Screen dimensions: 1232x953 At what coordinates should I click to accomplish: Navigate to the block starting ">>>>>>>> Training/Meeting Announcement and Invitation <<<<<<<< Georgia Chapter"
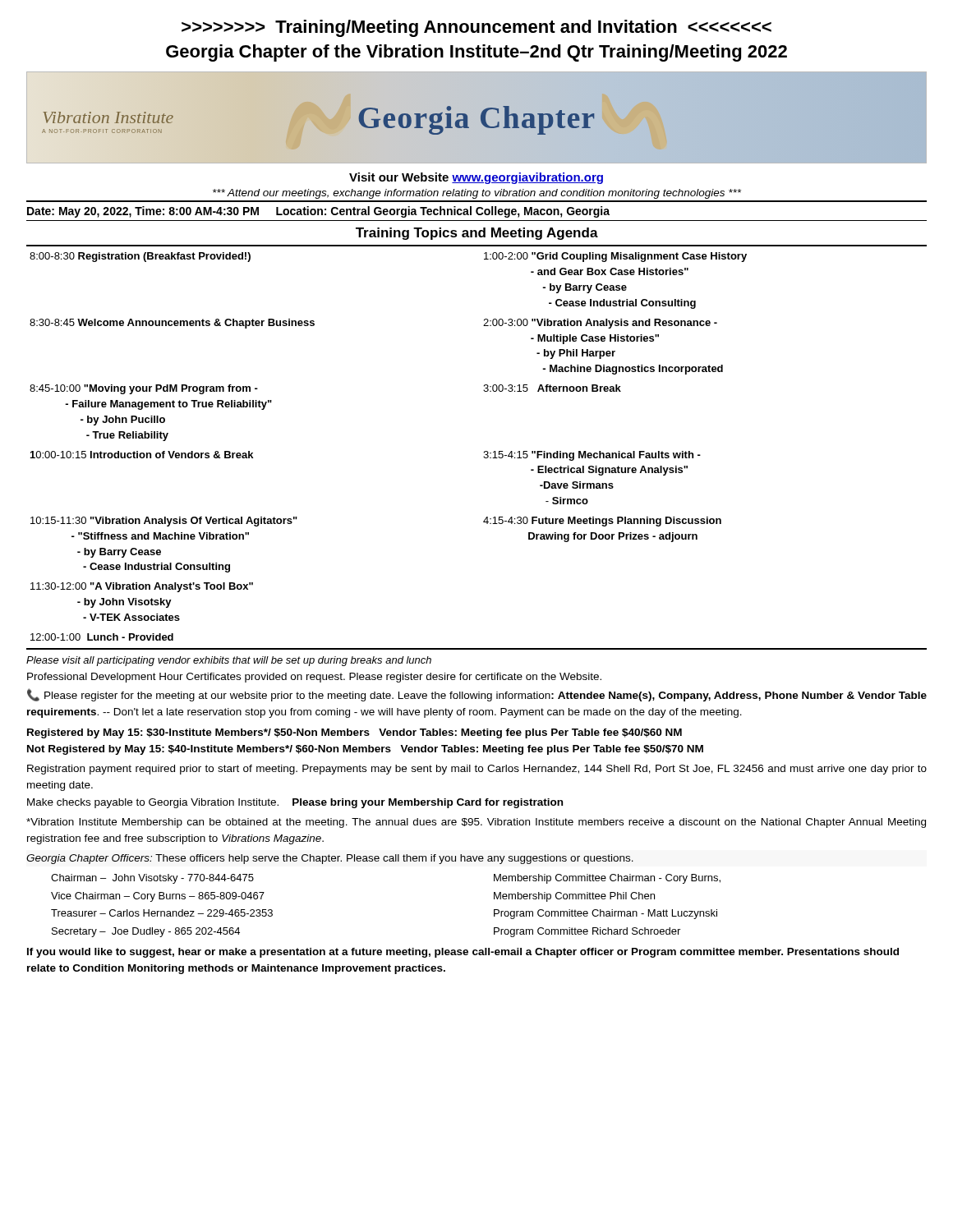click(x=476, y=39)
